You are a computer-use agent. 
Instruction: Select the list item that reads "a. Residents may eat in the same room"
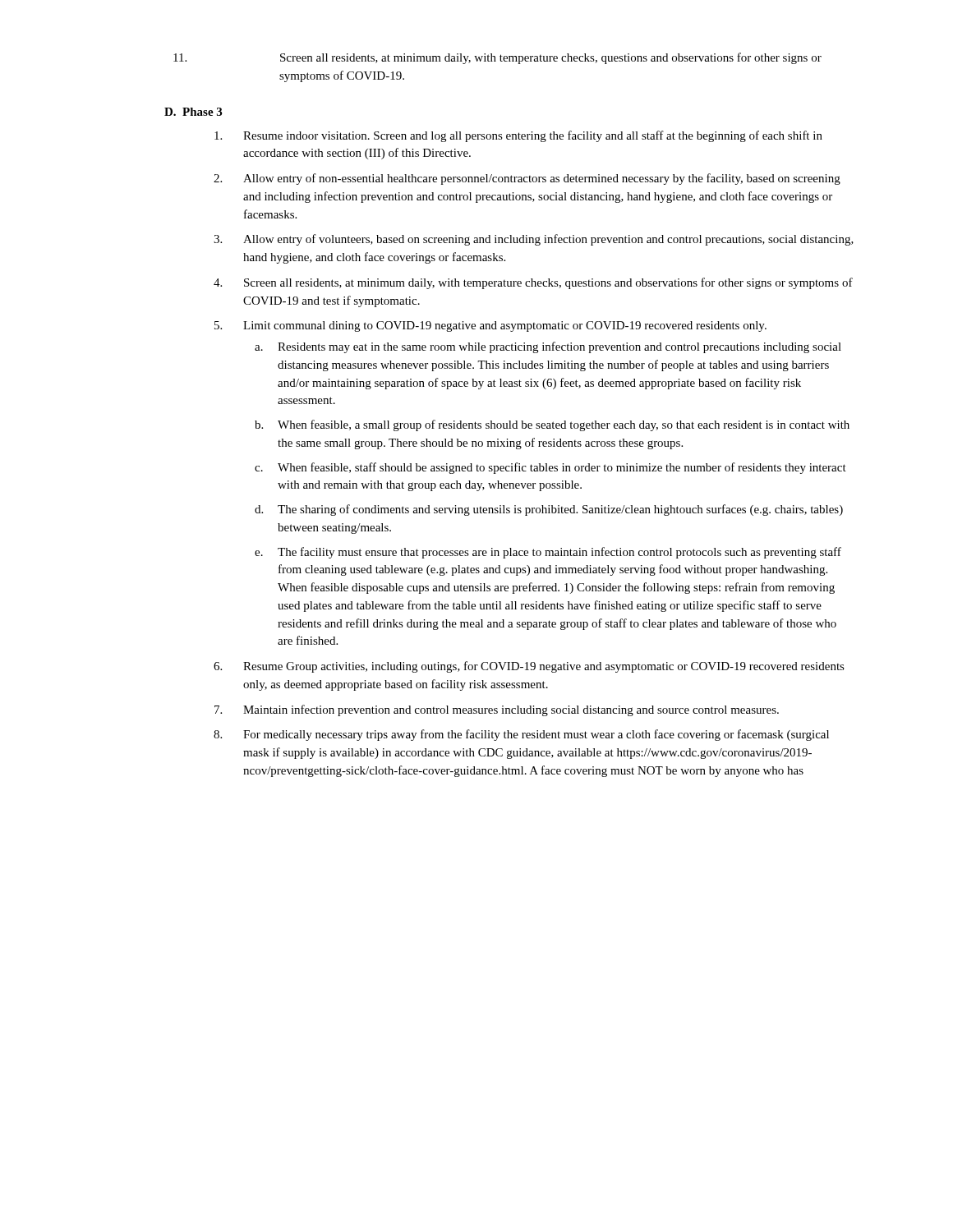(555, 374)
